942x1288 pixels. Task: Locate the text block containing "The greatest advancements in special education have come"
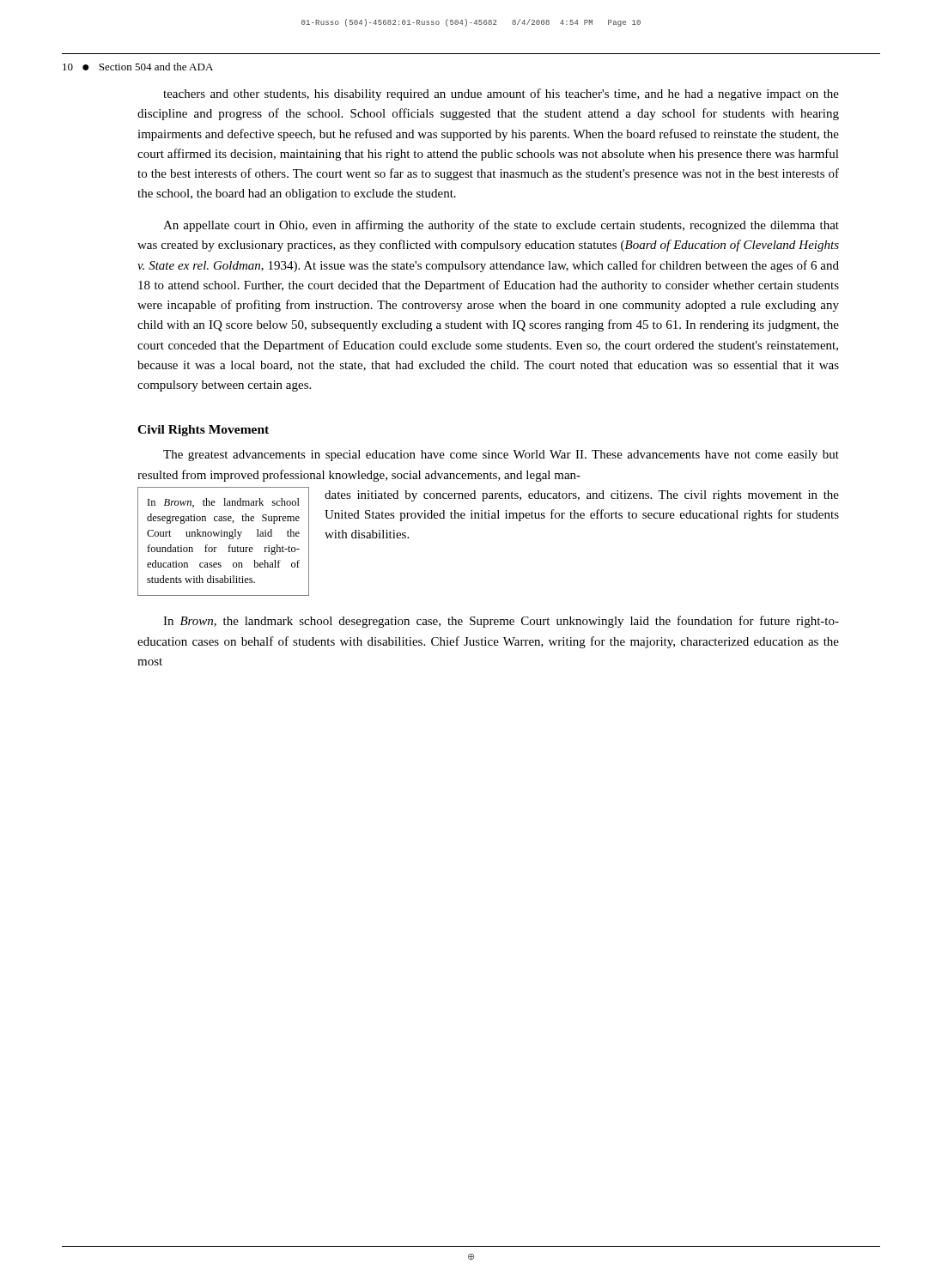click(x=488, y=523)
